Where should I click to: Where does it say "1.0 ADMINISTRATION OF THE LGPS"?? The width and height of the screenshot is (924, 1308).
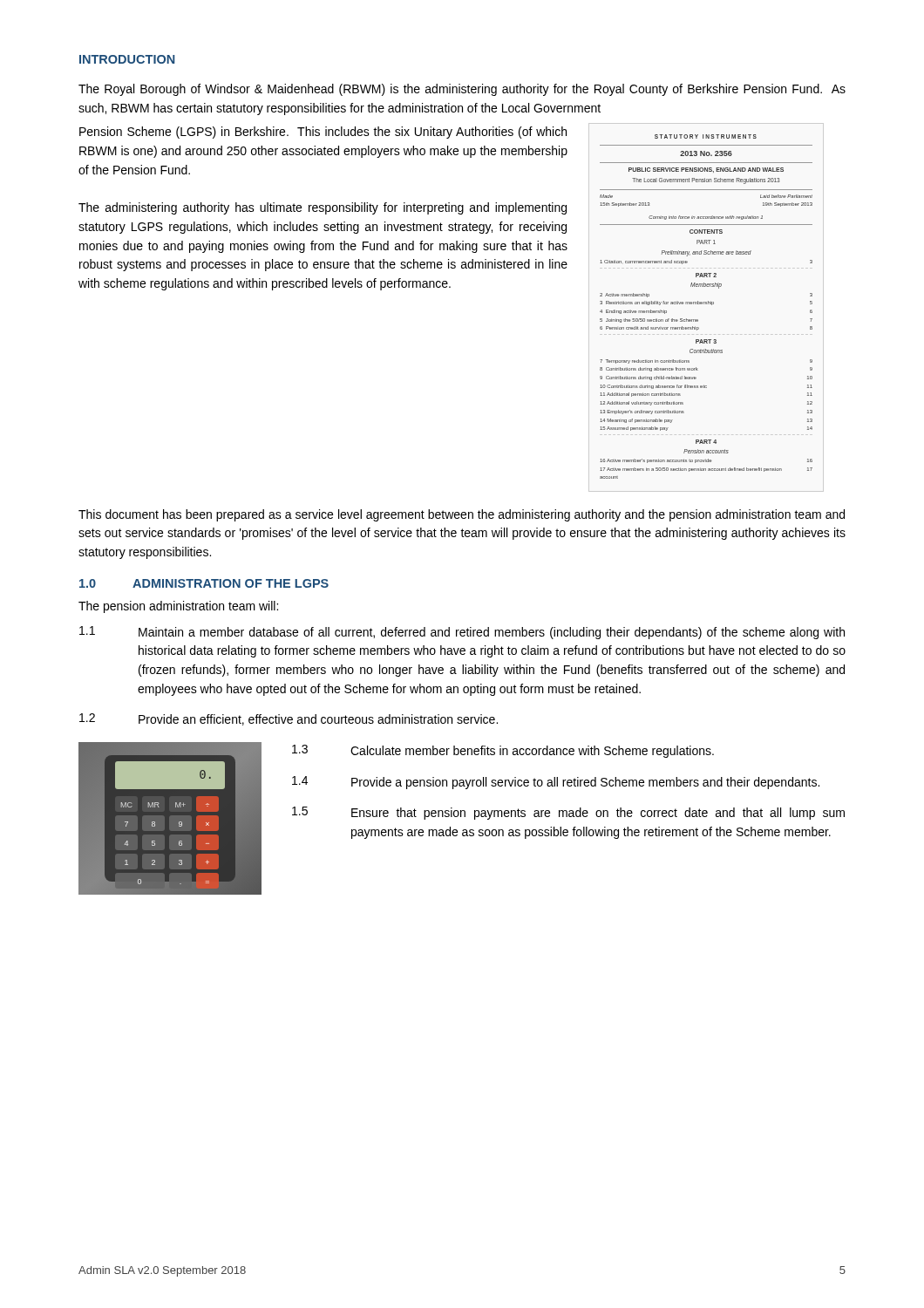[204, 583]
